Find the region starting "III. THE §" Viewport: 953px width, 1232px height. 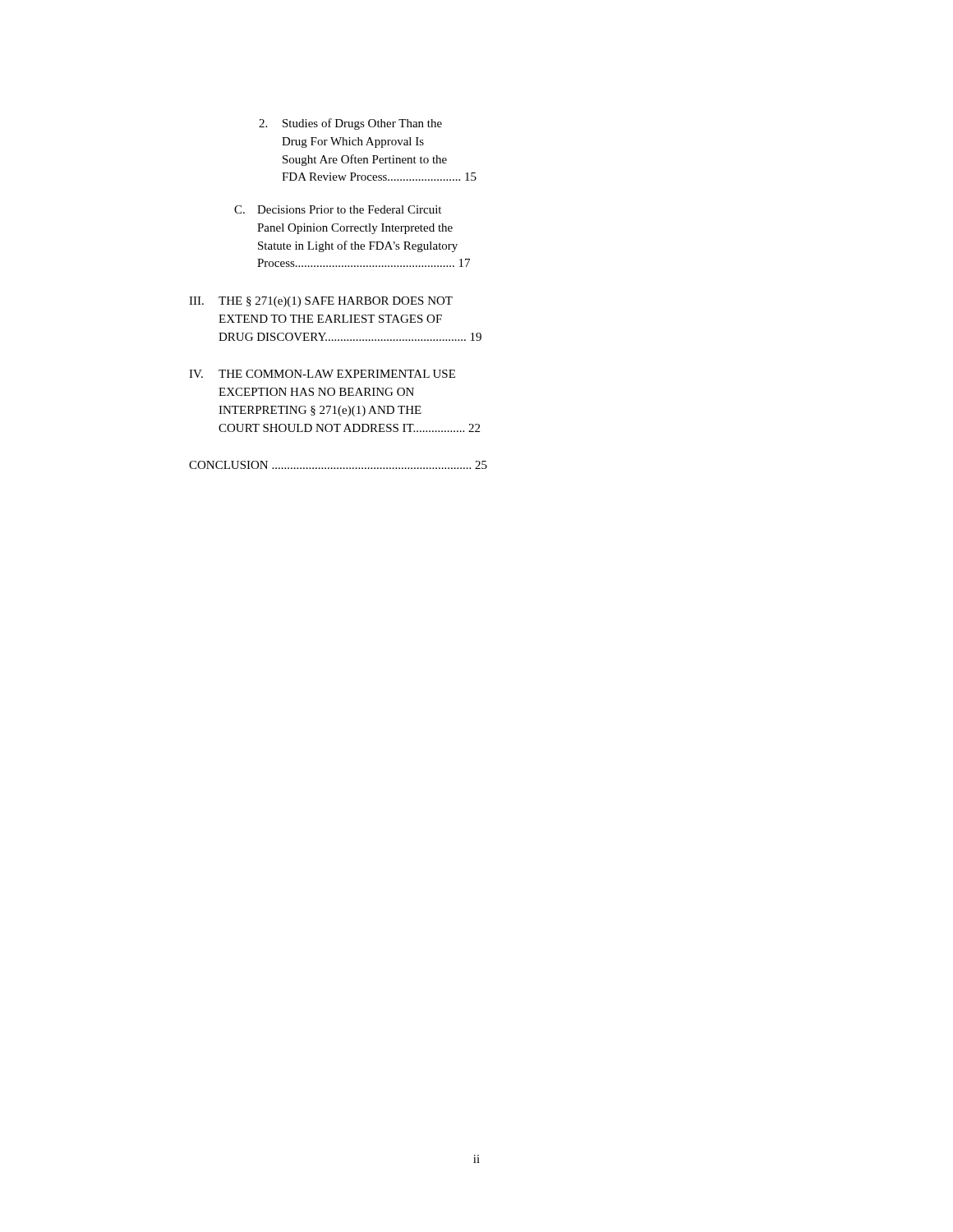coord(321,302)
